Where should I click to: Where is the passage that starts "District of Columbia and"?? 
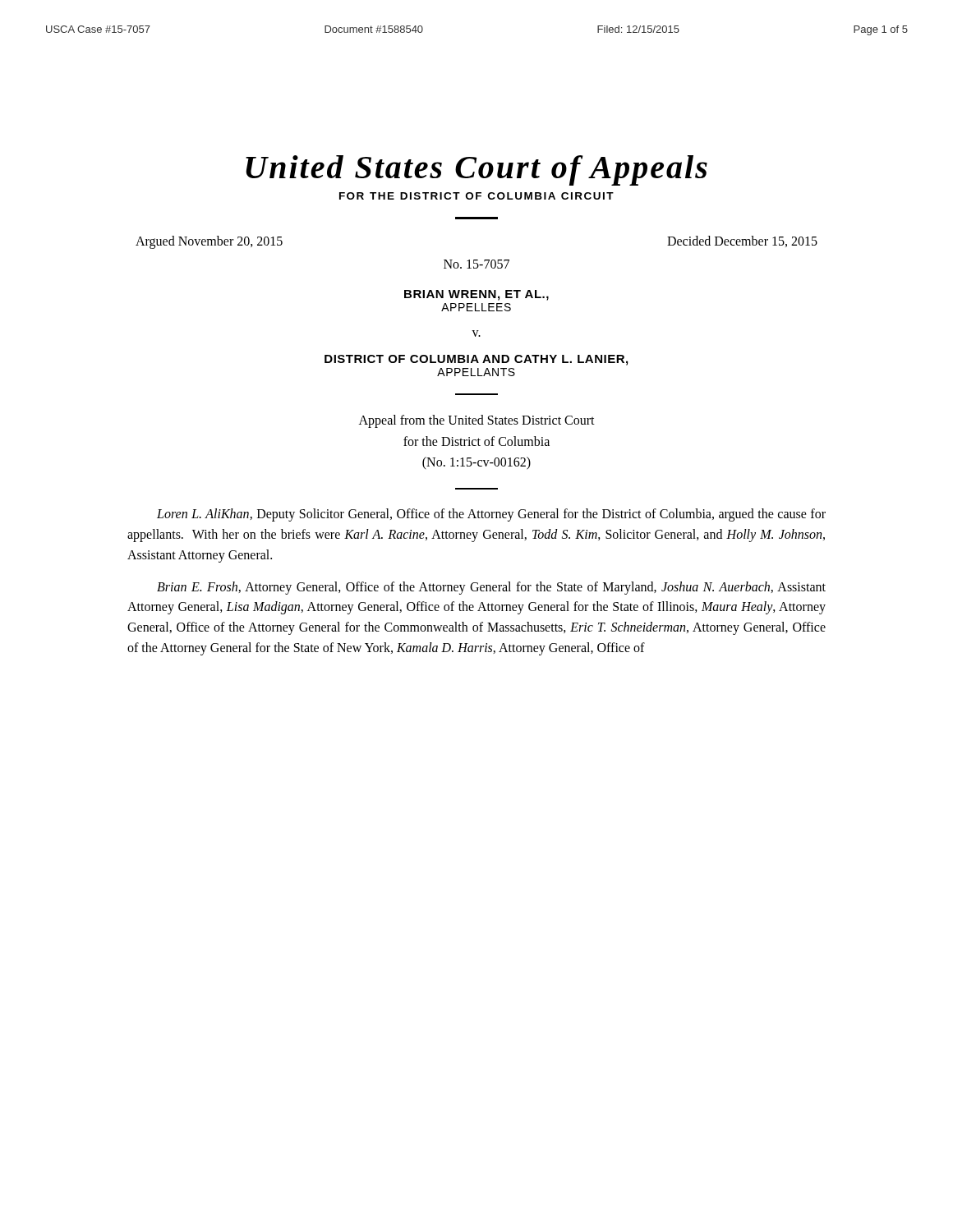tap(476, 365)
